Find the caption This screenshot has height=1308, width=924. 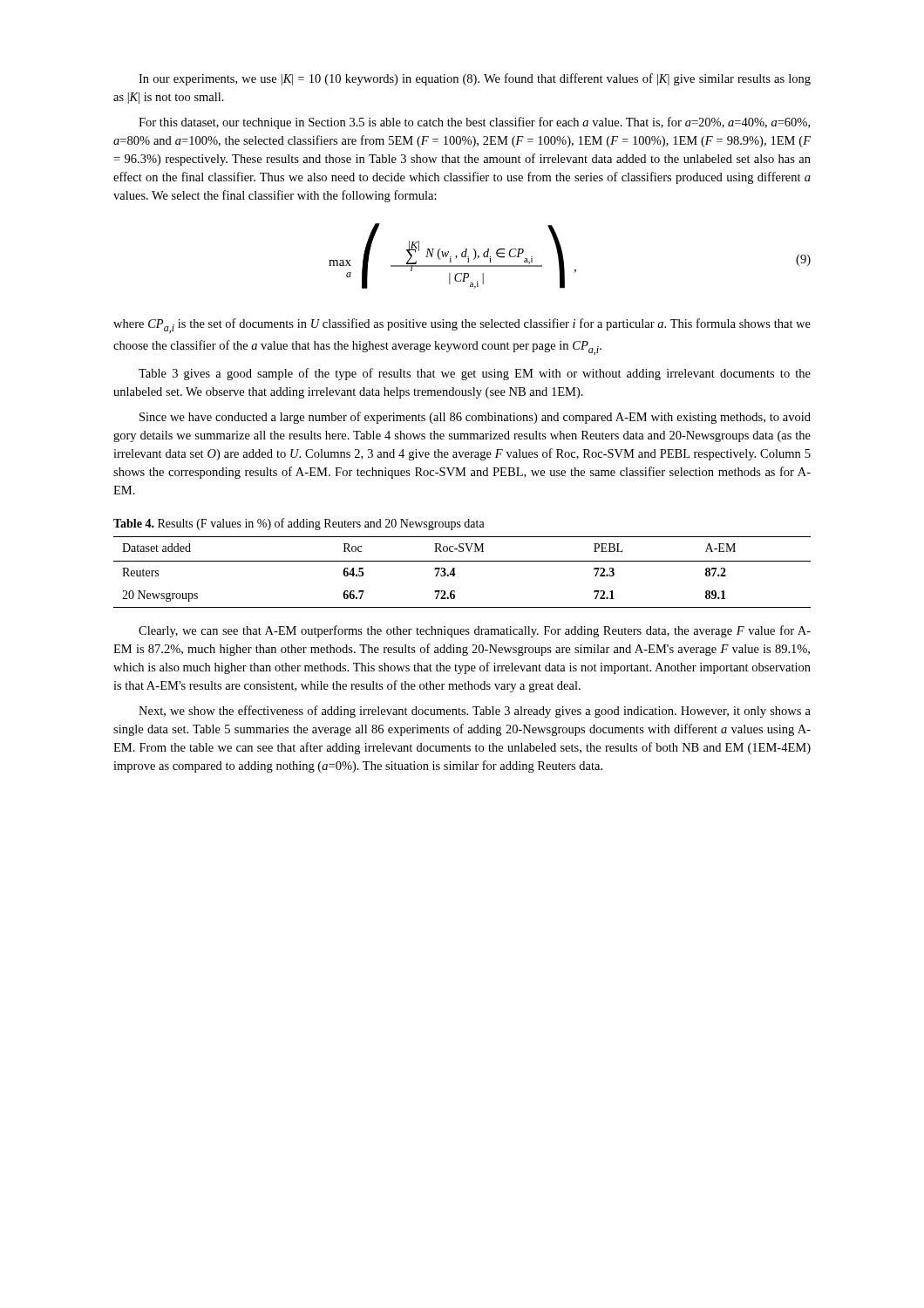point(462,524)
